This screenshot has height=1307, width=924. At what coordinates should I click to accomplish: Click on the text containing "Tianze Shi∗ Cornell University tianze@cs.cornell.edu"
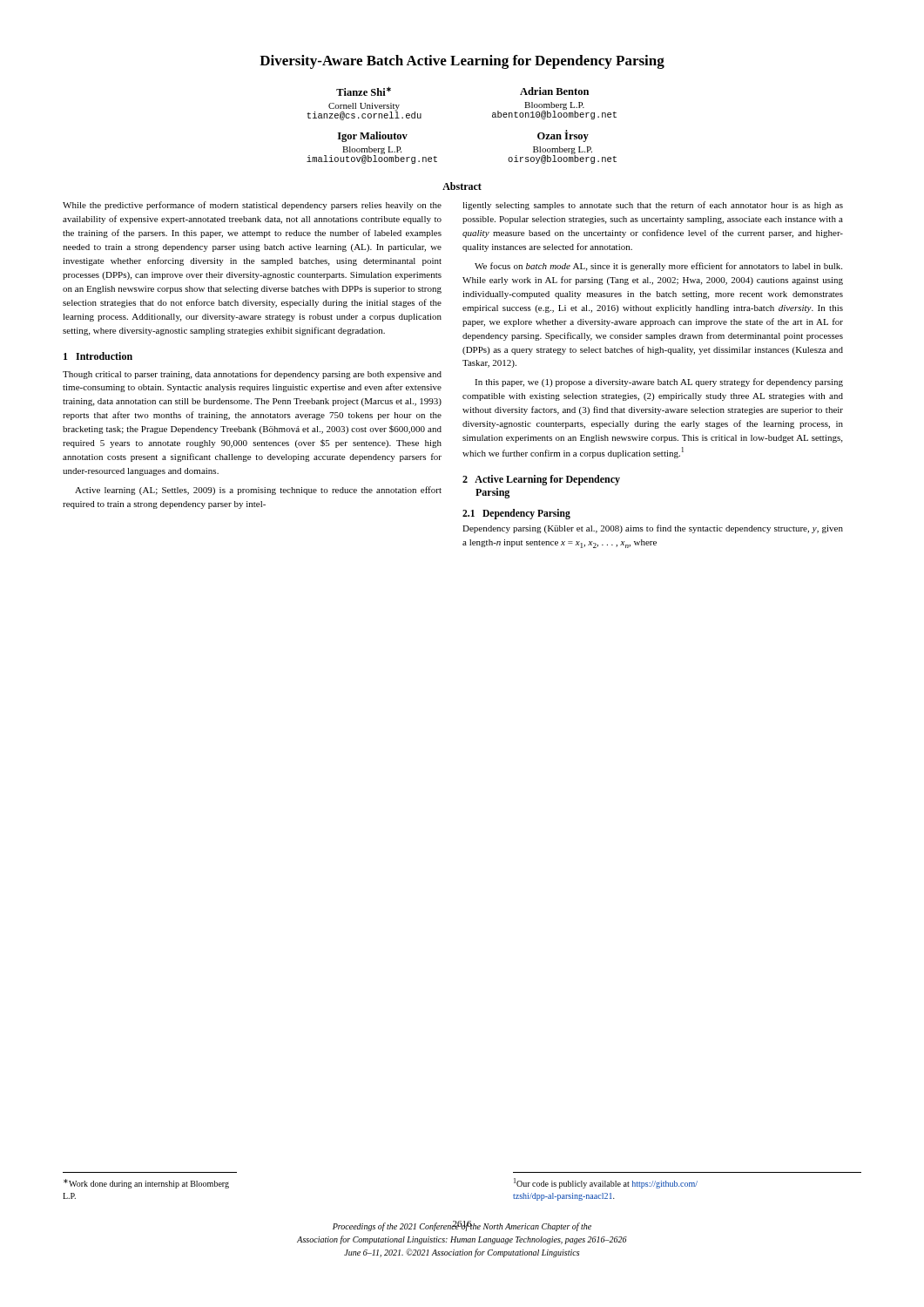coord(364,103)
